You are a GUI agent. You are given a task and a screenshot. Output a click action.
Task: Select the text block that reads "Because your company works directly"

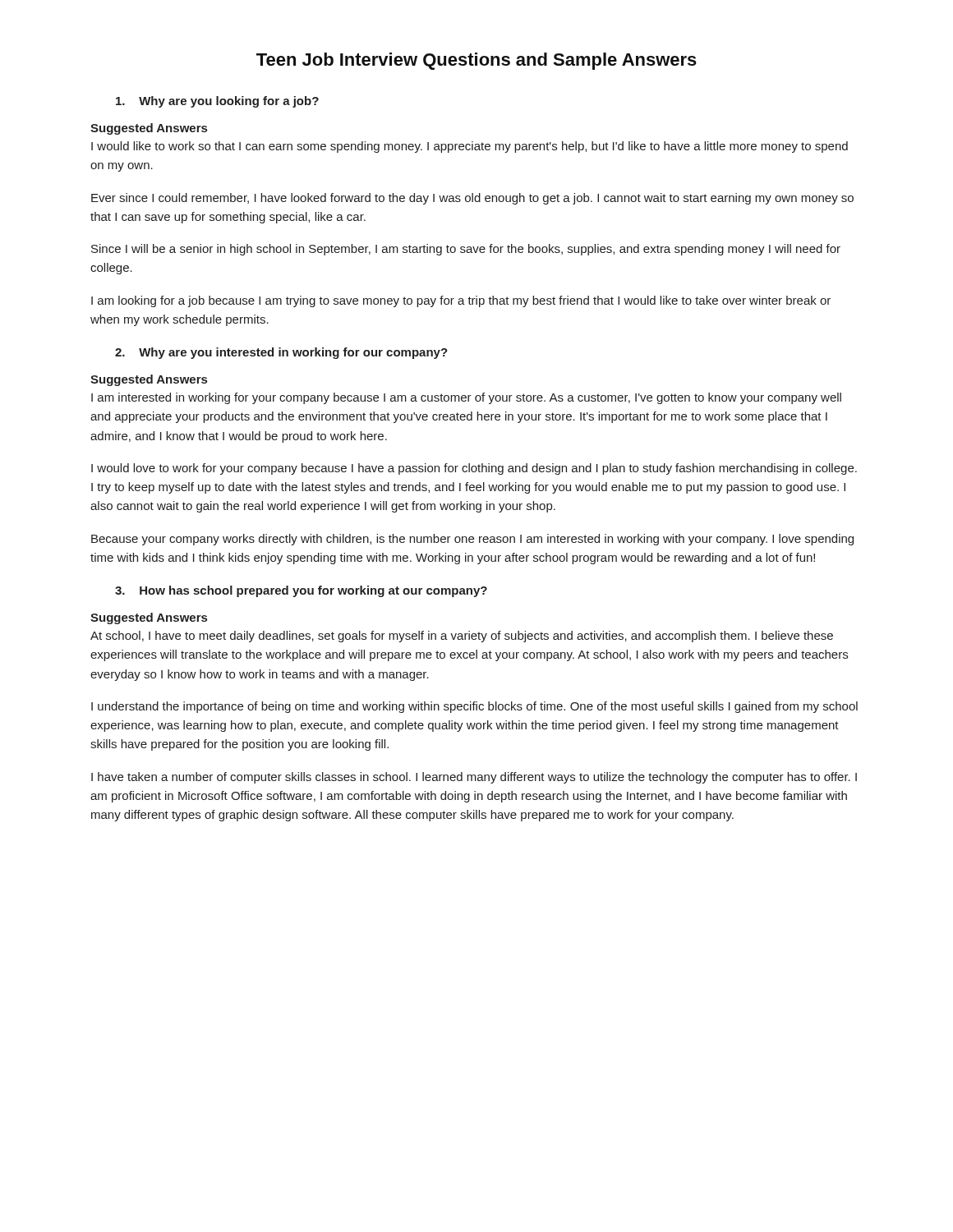point(472,548)
